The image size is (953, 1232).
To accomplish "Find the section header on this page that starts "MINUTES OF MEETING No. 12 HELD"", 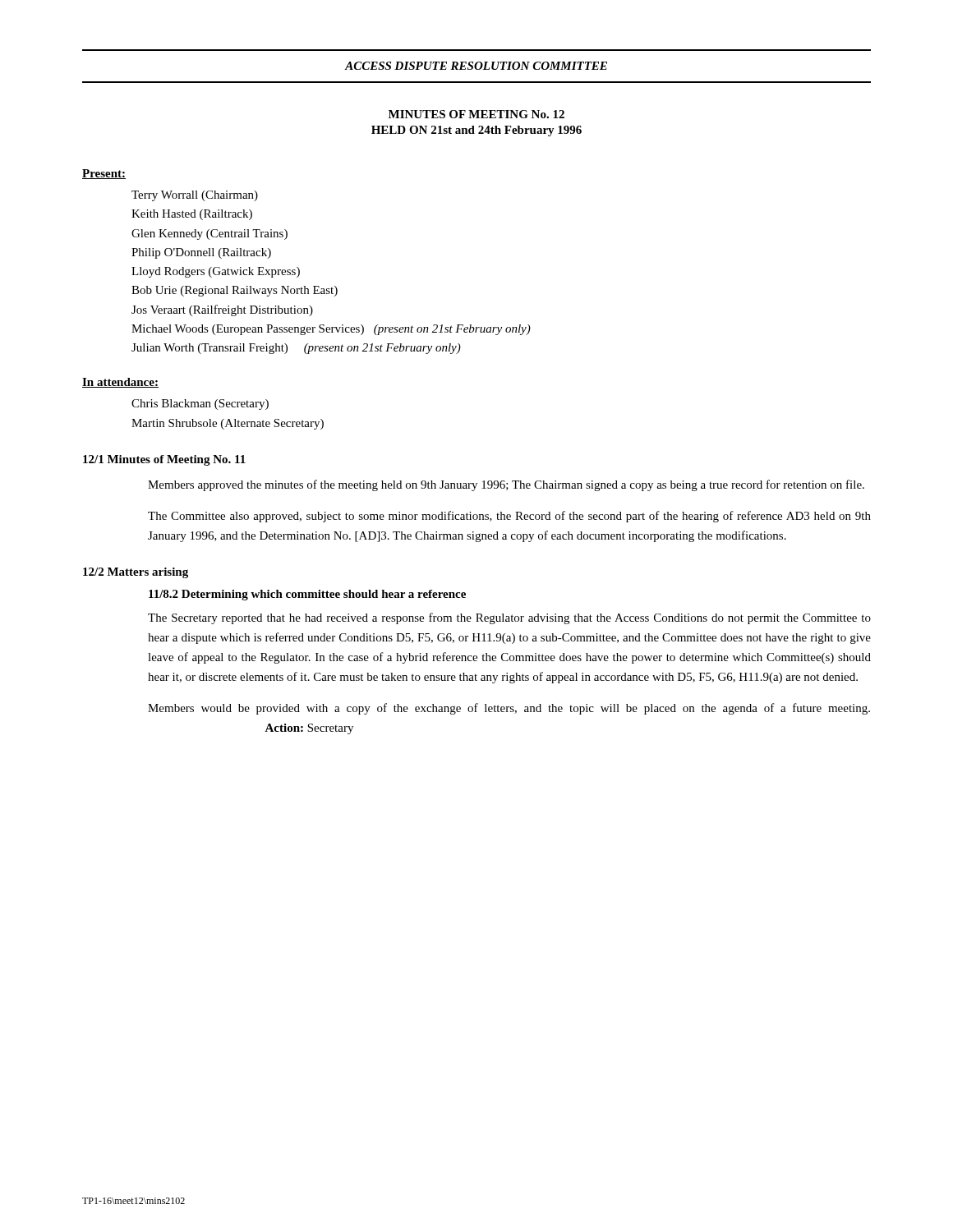I will pyautogui.click(x=476, y=122).
